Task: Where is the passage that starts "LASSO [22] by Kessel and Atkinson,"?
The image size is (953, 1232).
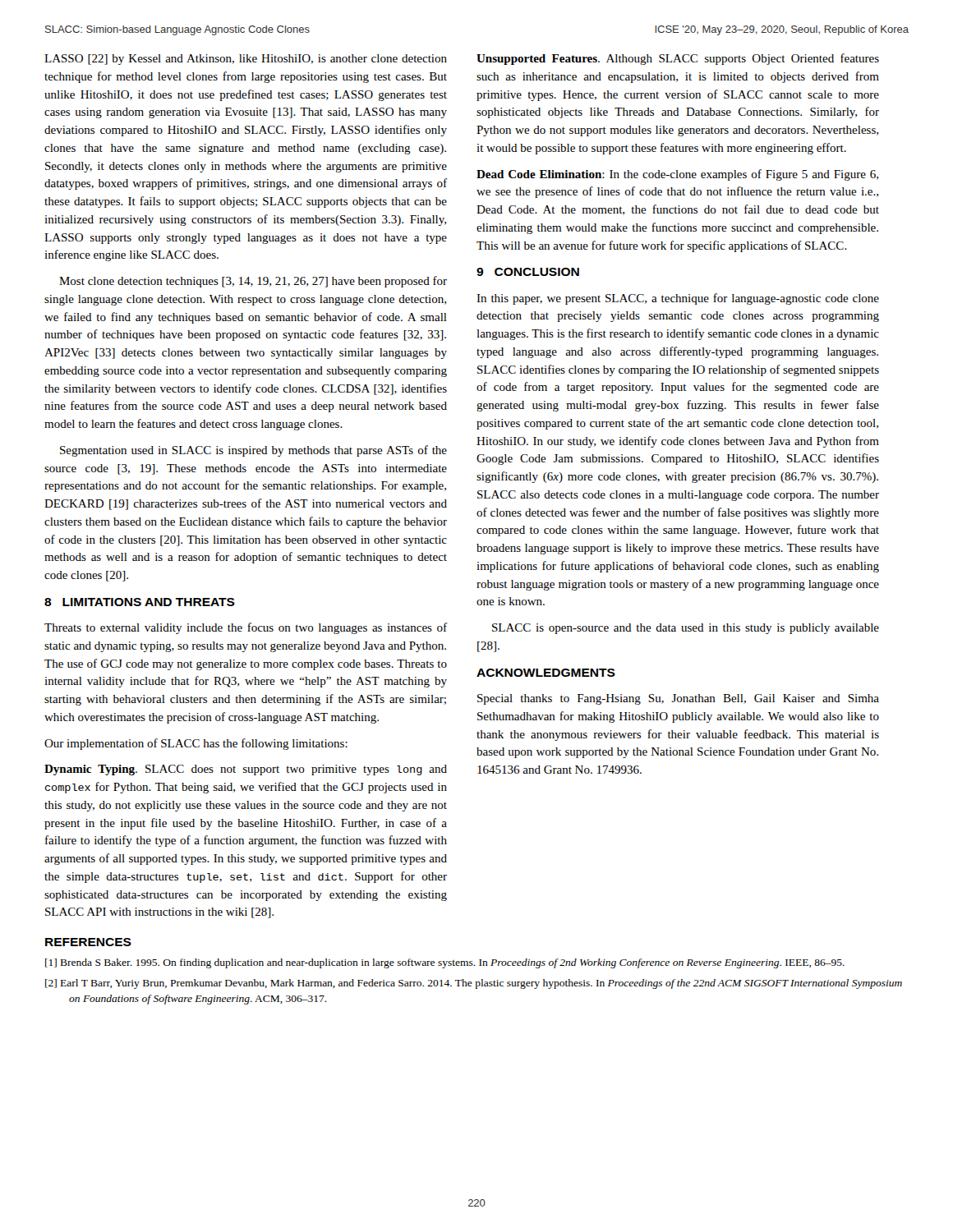Action: (246, 157)
